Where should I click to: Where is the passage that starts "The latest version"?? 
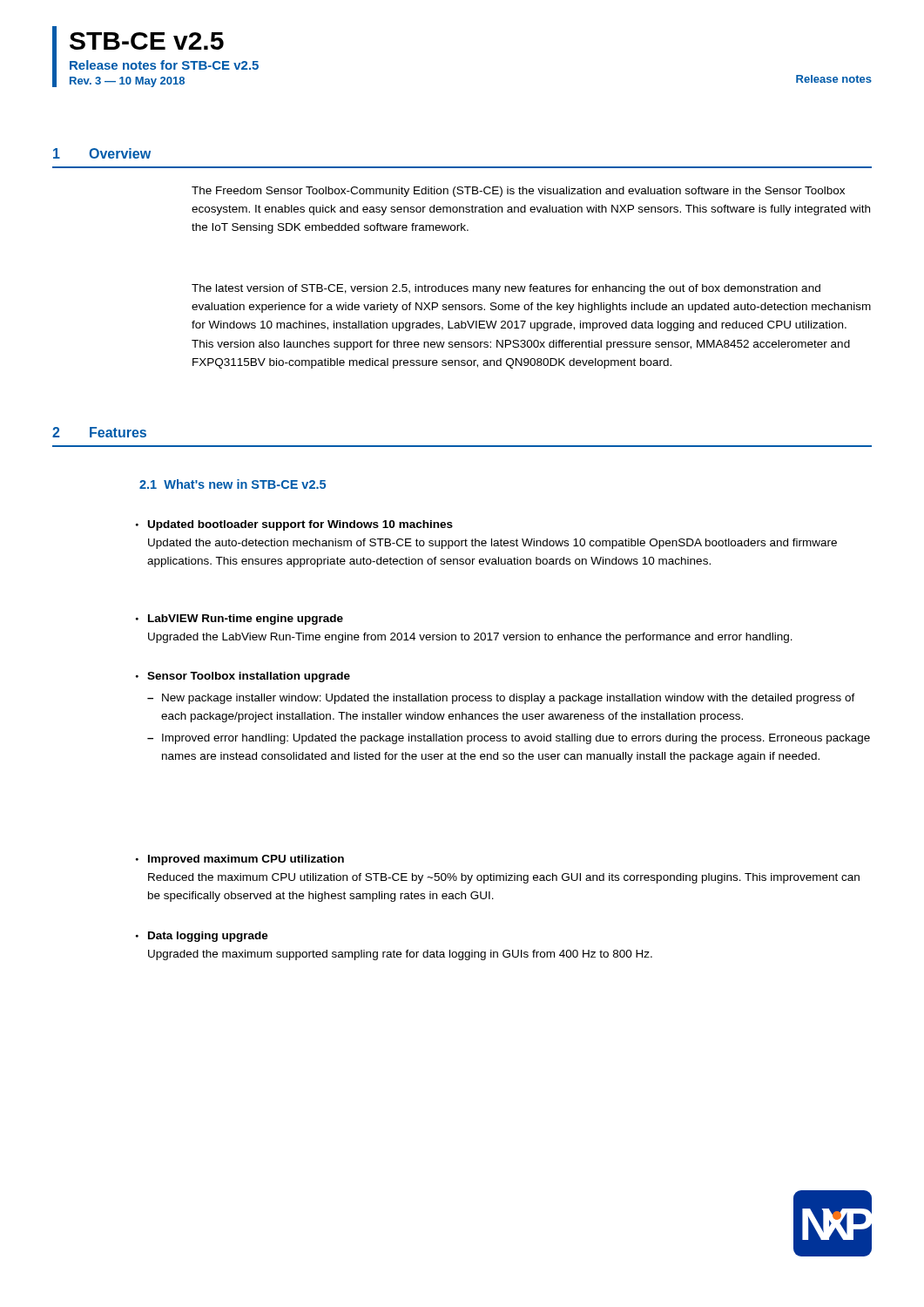tap(531, 325)
